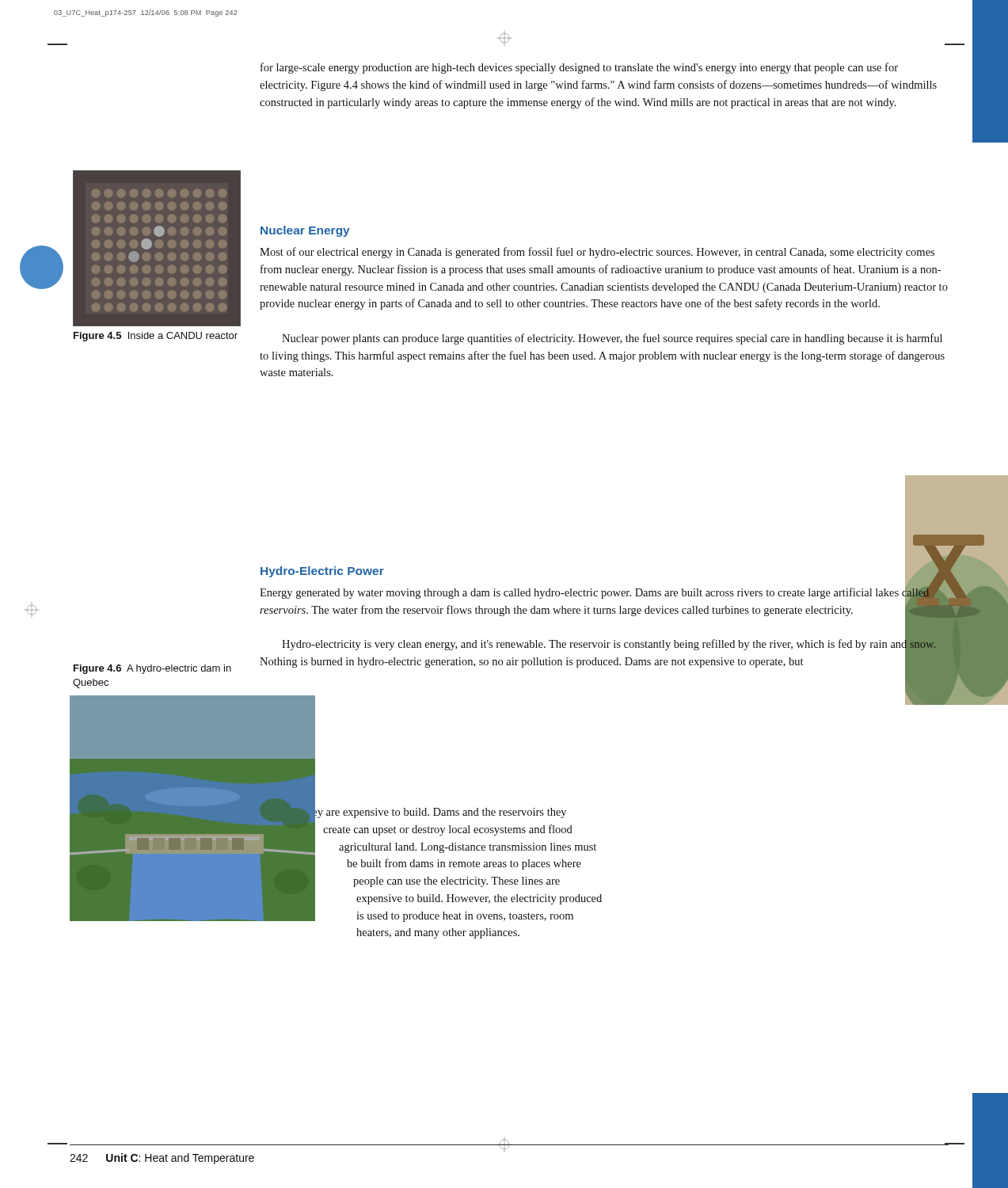The image size is (1008, 1188).
Task: Select the text block that reads "for large-scale energy production are"
Action: click(598, 85)
